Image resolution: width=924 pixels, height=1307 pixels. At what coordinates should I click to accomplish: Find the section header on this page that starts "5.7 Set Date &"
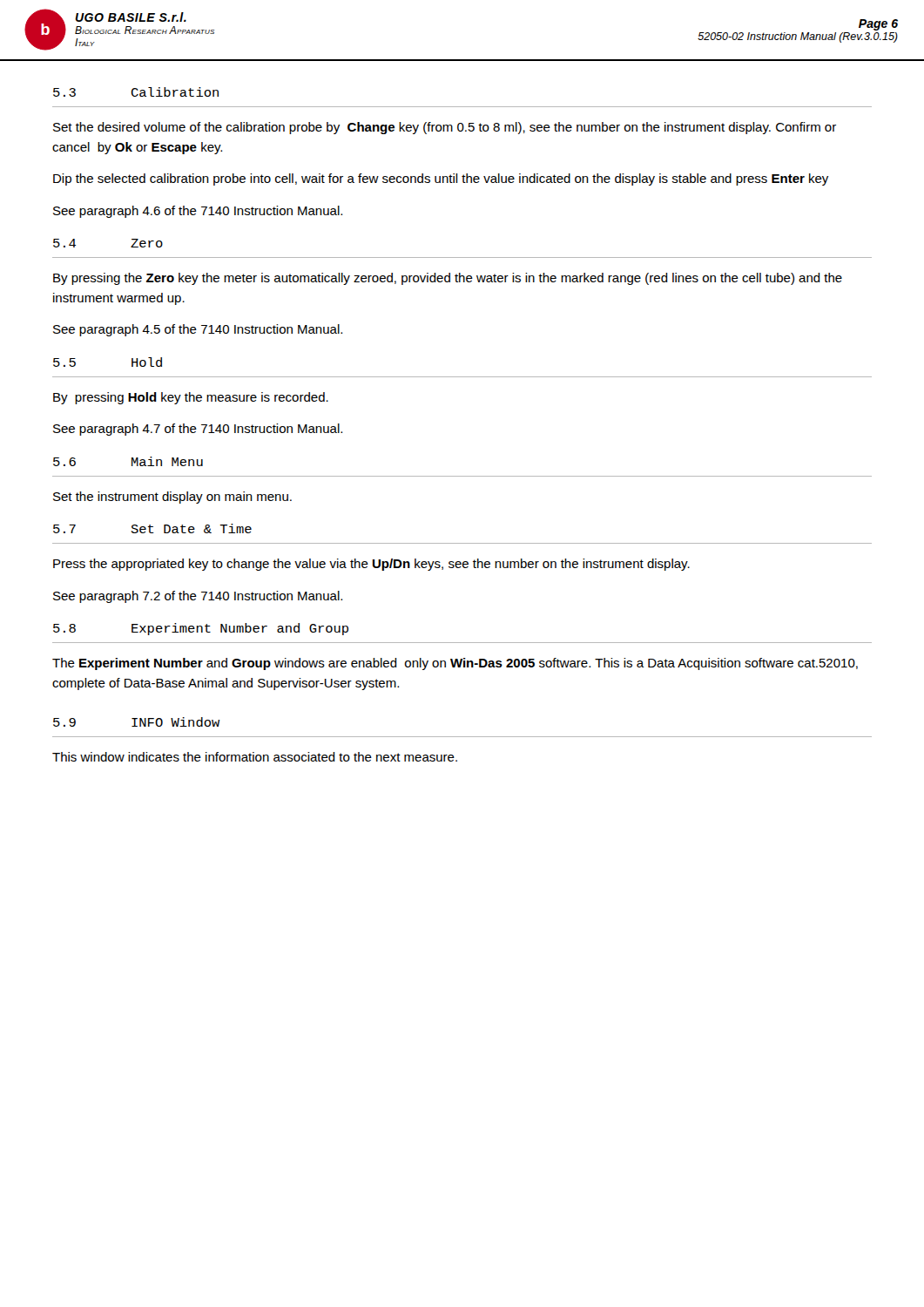(x=152, y=530)
